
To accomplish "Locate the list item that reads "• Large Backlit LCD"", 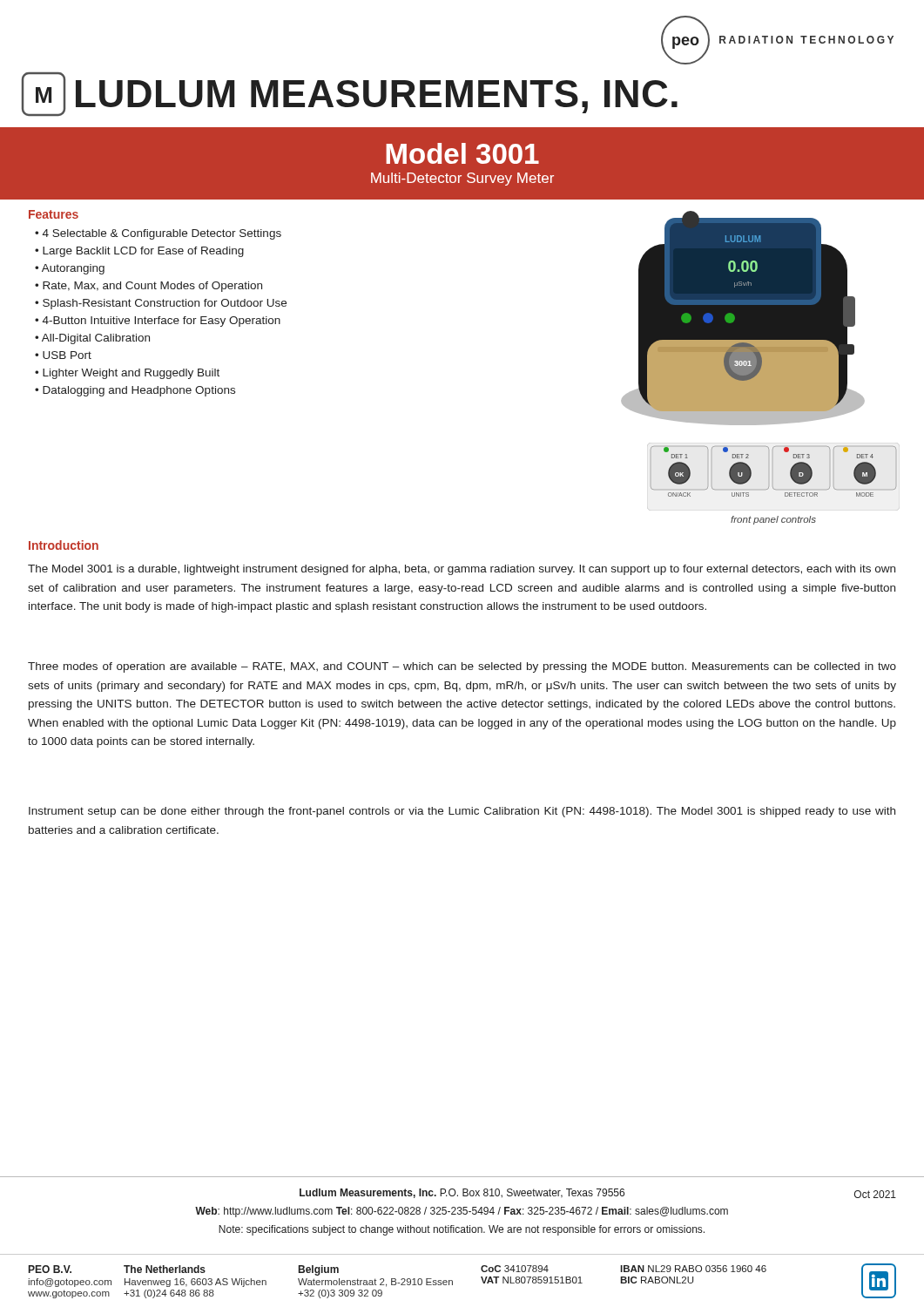I will 139,251.
